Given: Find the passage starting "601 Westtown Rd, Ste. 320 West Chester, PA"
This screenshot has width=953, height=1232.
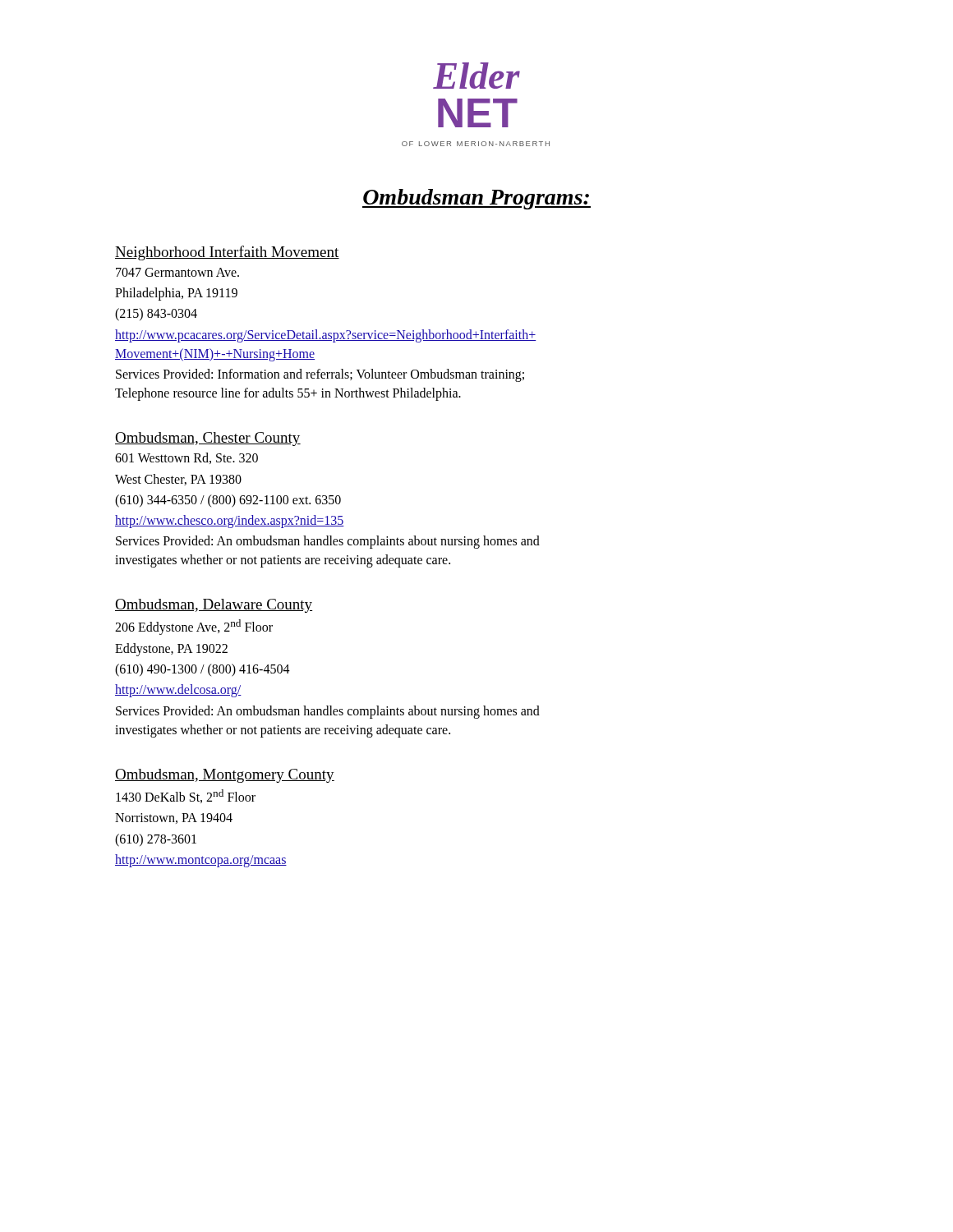Looking at the screenshot, I should coord(186,458).
